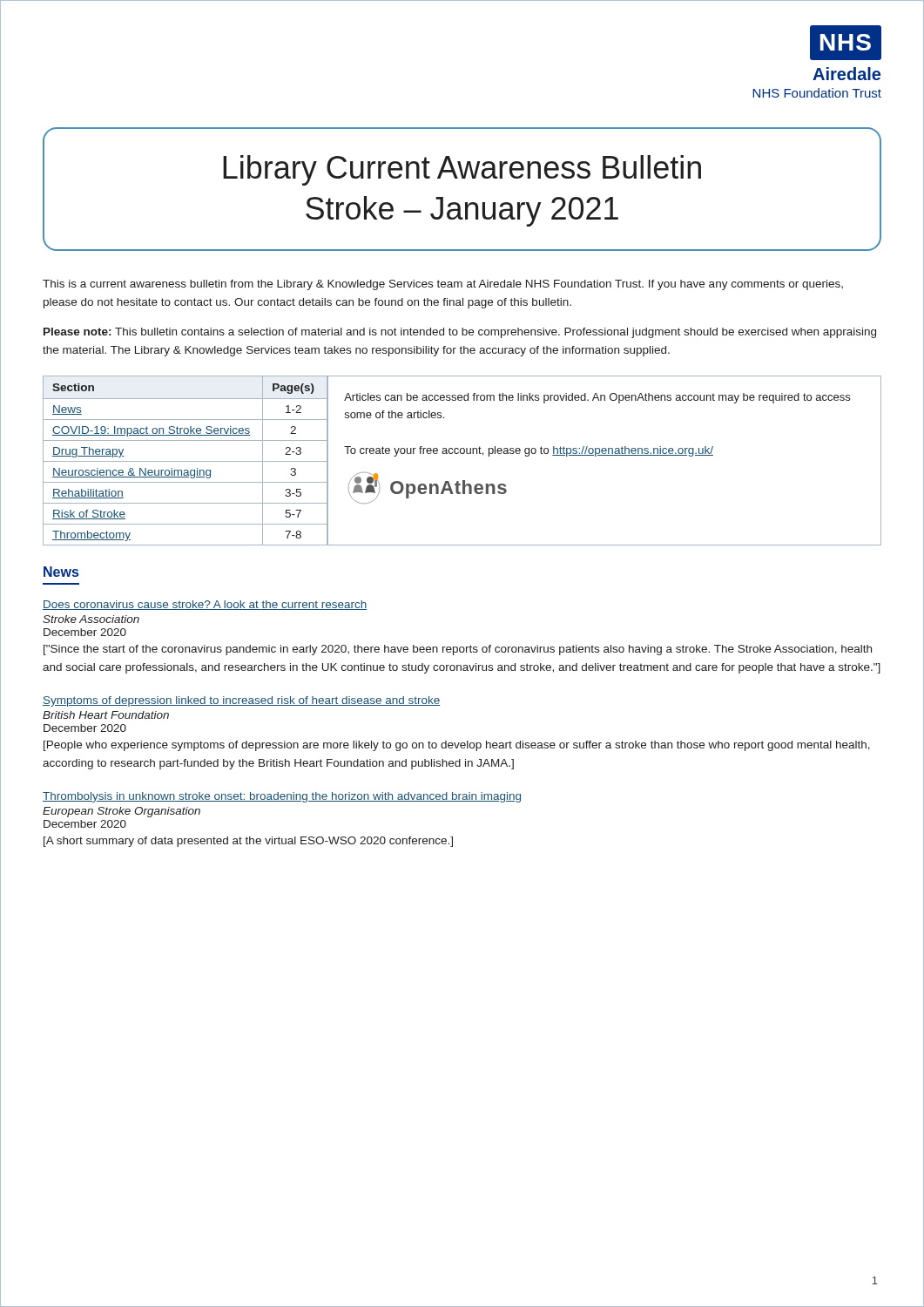Viewport: 924px width, 1307px height.
Task: Click on the element starting "Please note: This bulletin"
Action: tap(460, 341)
